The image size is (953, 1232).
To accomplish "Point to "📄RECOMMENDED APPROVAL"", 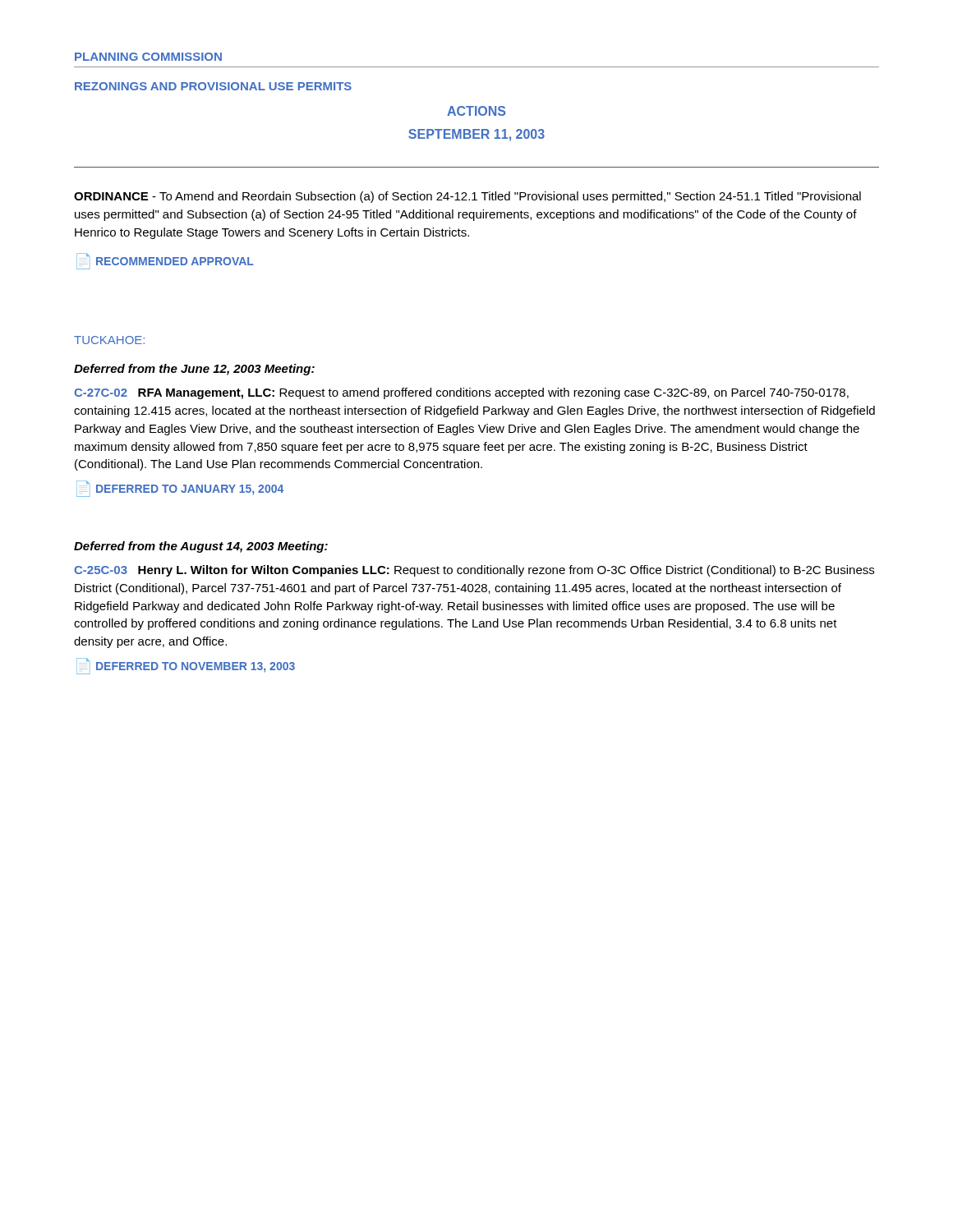I will (164, 261).
